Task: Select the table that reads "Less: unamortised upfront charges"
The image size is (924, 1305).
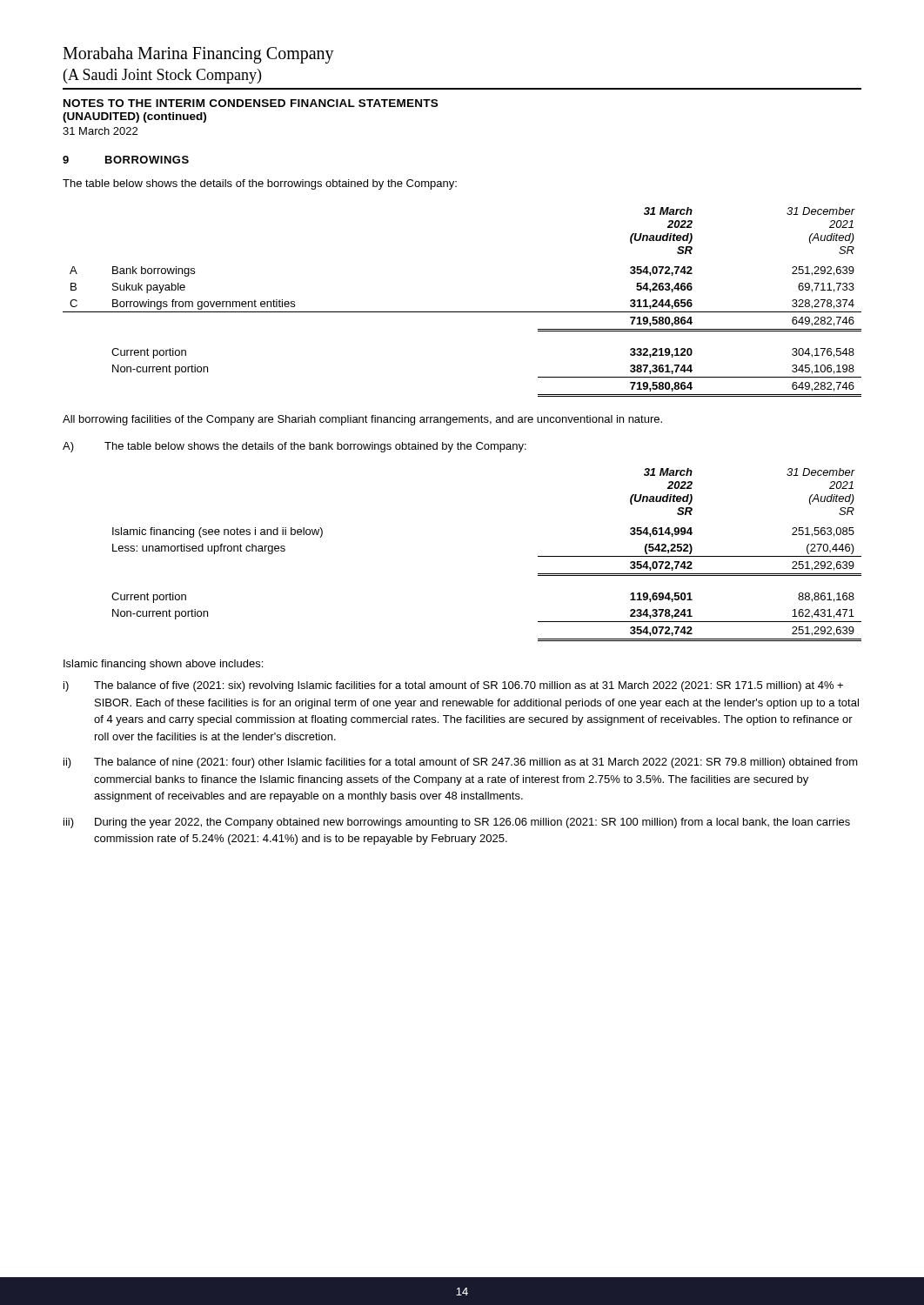Action: tap(483, 552)
